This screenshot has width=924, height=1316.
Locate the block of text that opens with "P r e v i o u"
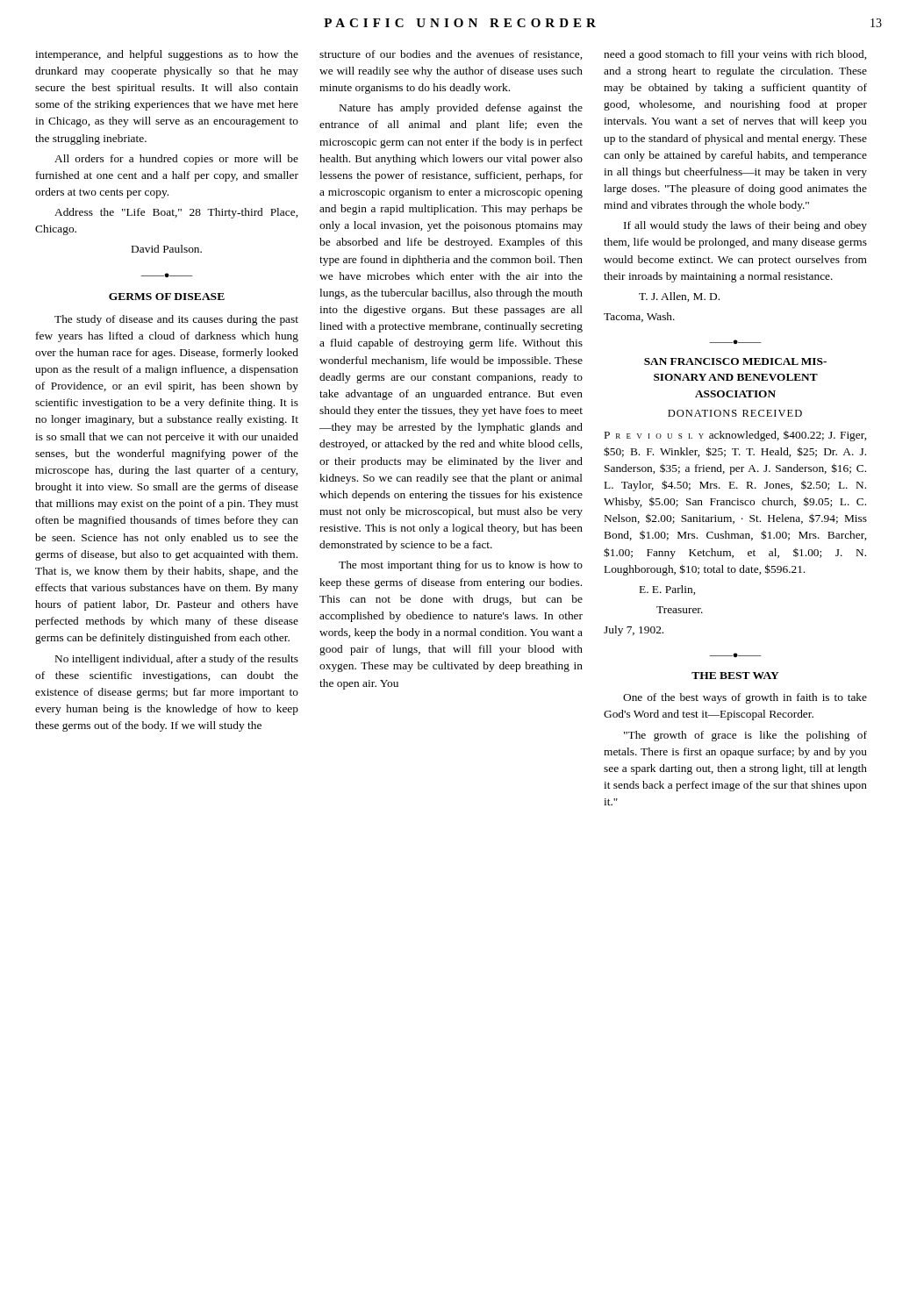click(x=735, y=532)
